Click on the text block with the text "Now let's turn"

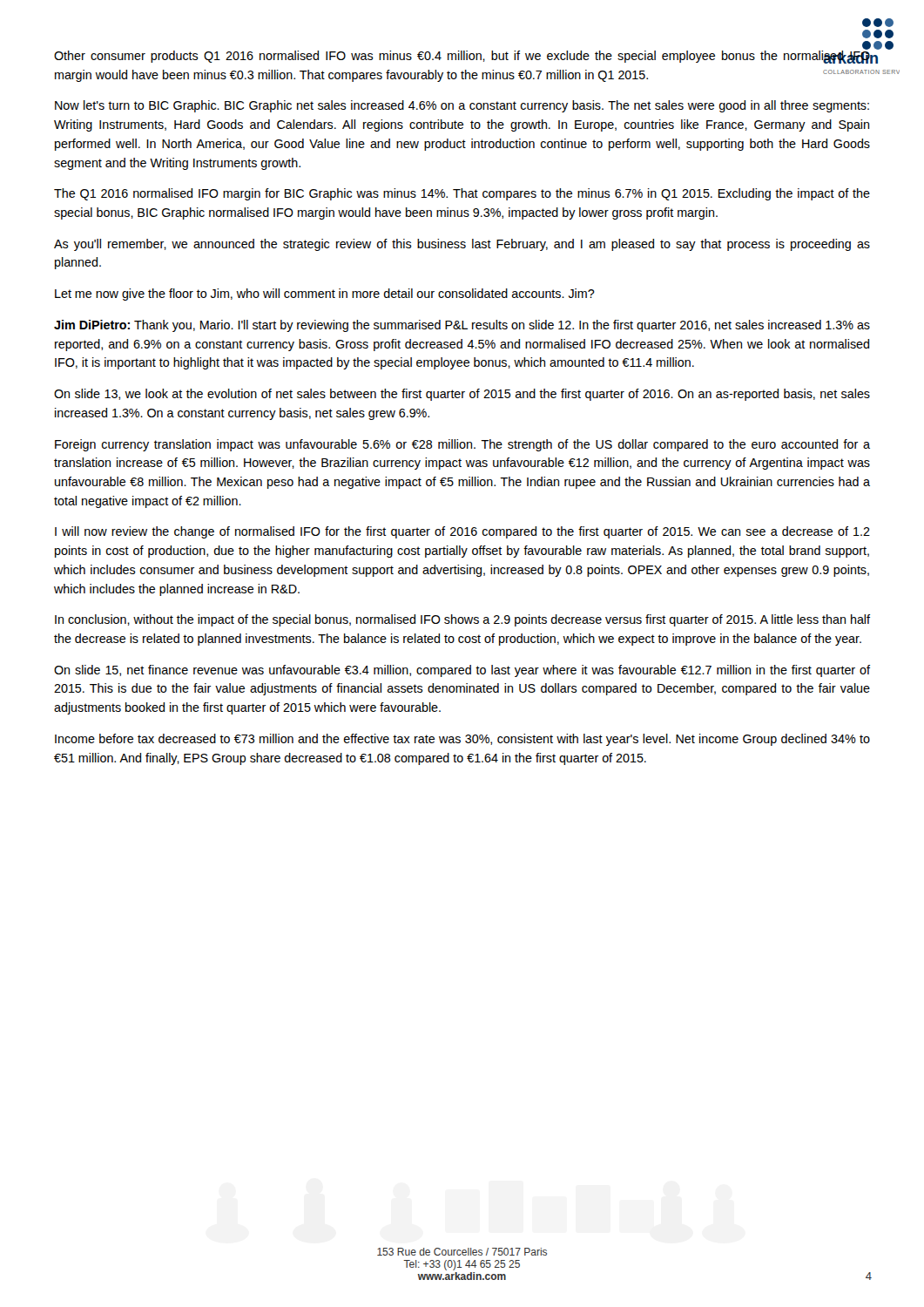462,134
